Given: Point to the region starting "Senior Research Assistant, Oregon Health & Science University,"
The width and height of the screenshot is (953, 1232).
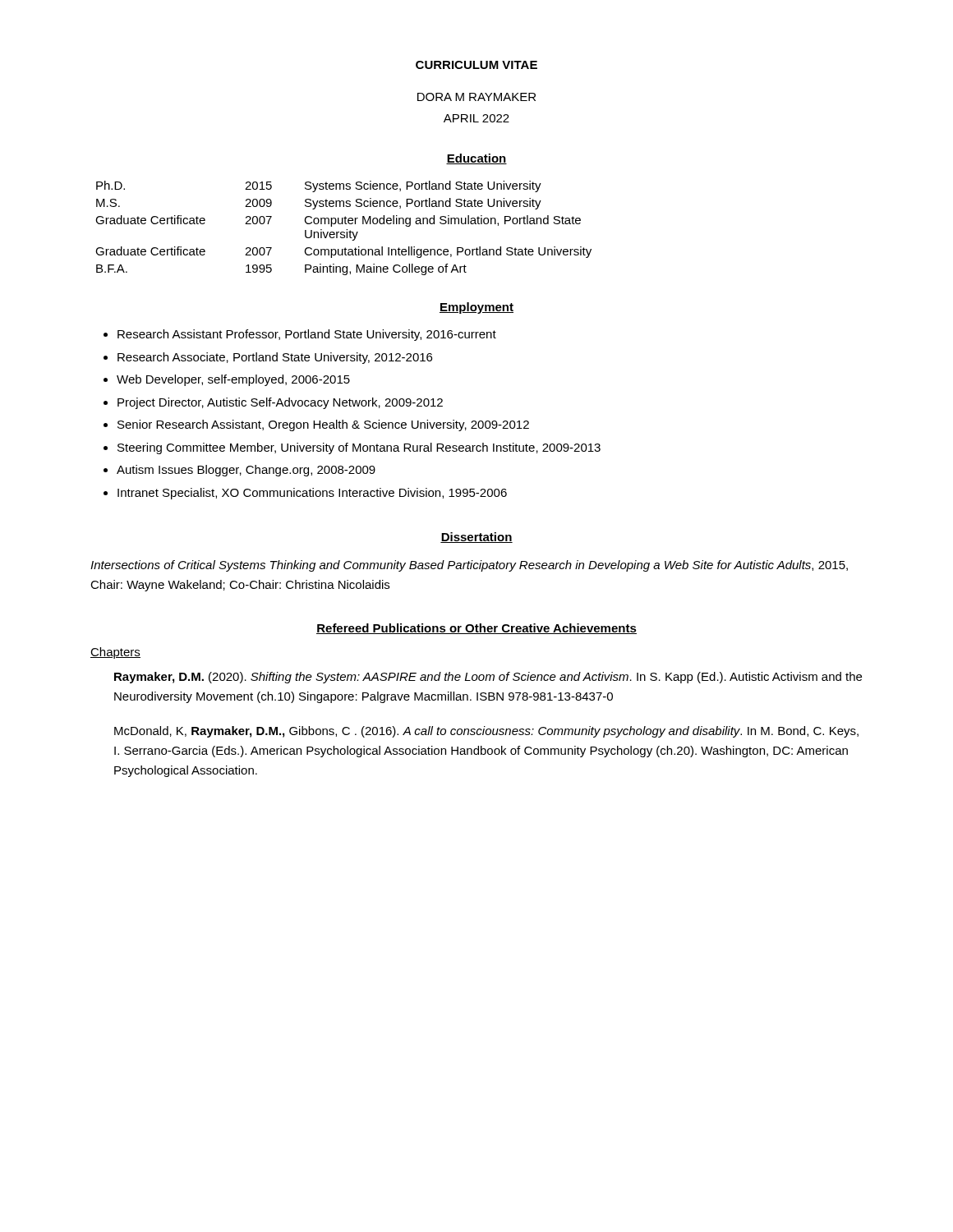Looking at the screenshot, I should (323, 424).
